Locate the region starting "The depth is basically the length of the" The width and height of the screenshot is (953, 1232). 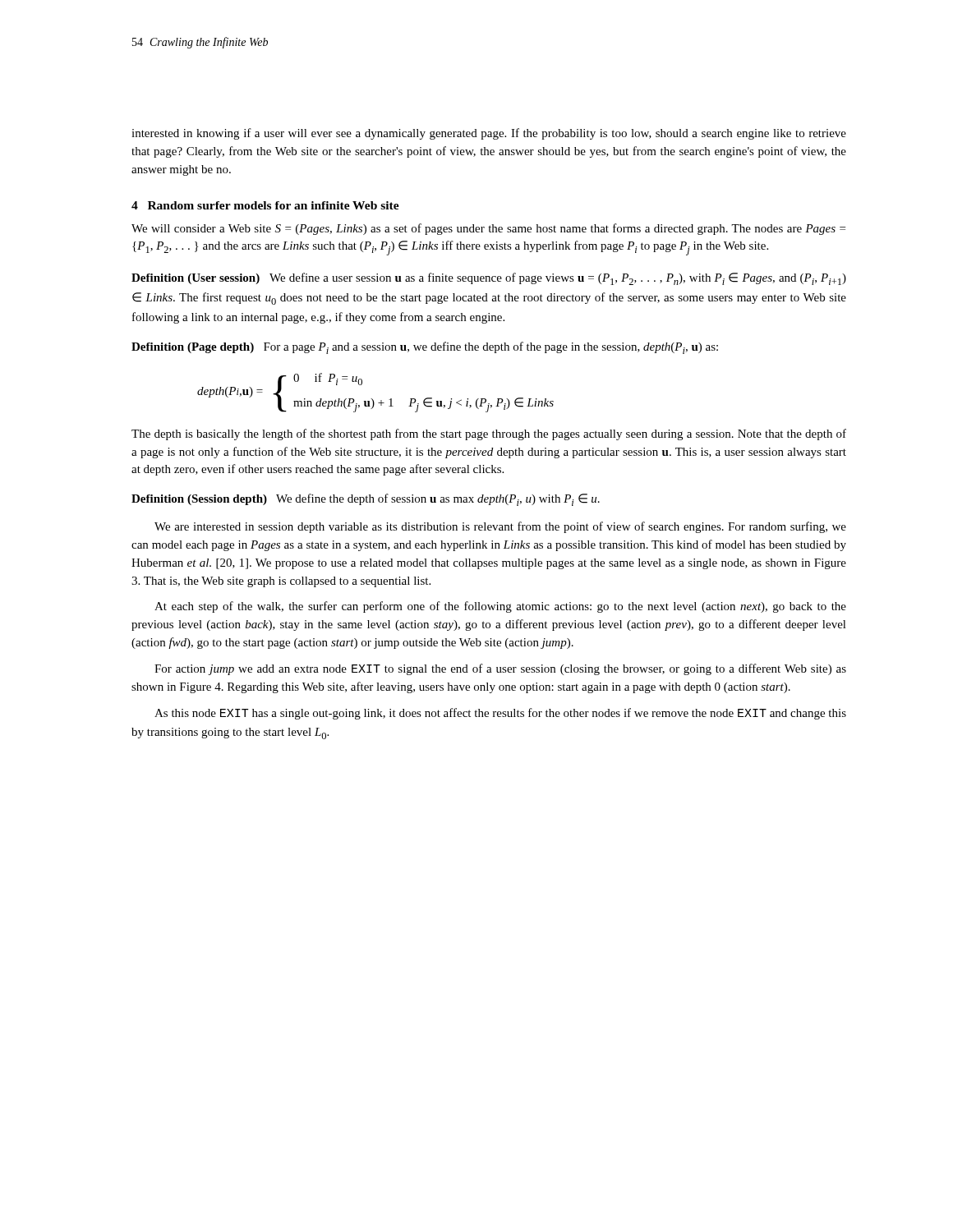[489, 451]
